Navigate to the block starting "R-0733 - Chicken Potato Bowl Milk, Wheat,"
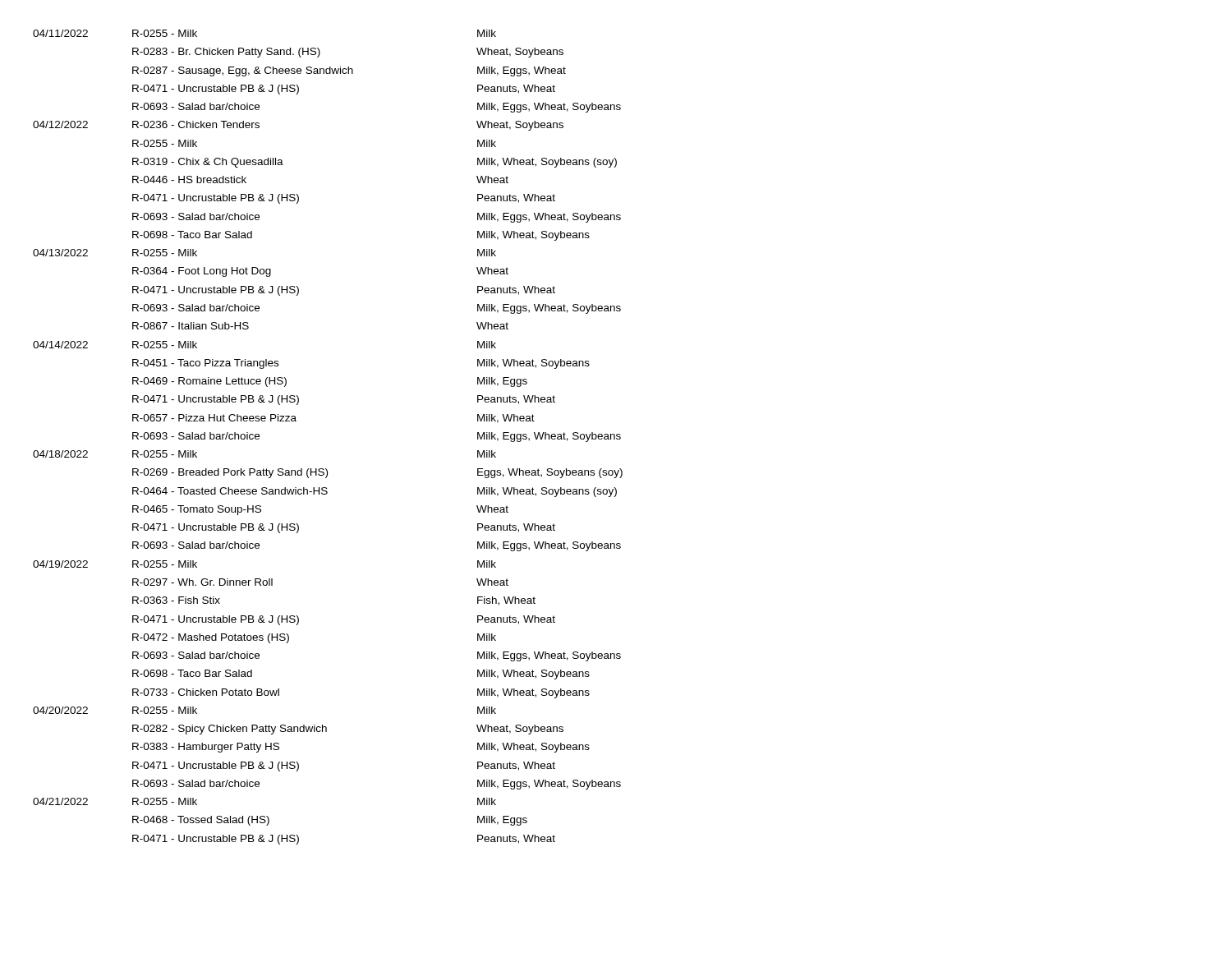The image size is (1232, 953). 206,693
